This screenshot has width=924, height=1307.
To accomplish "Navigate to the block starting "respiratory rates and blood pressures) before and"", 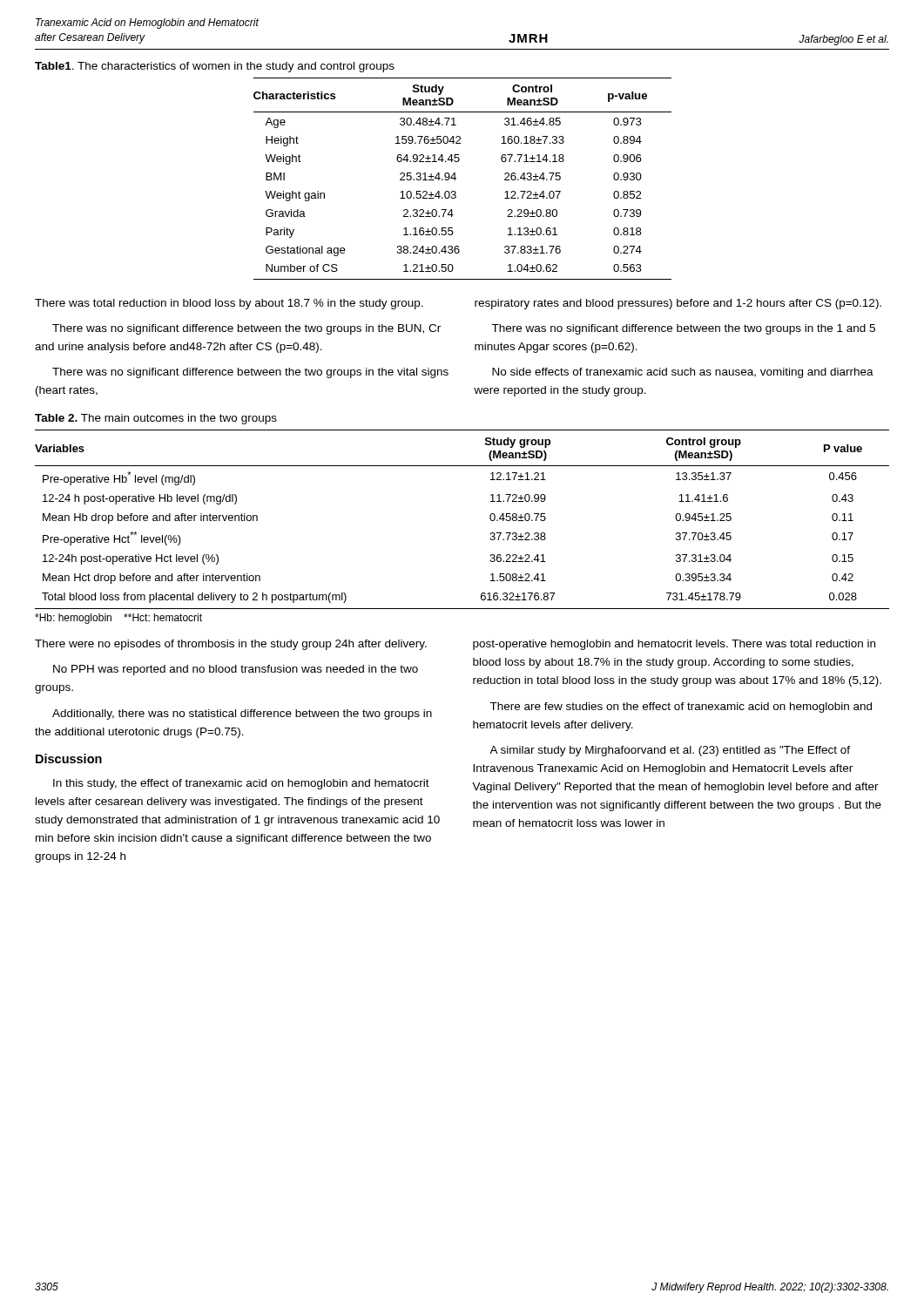I will 678,304.
